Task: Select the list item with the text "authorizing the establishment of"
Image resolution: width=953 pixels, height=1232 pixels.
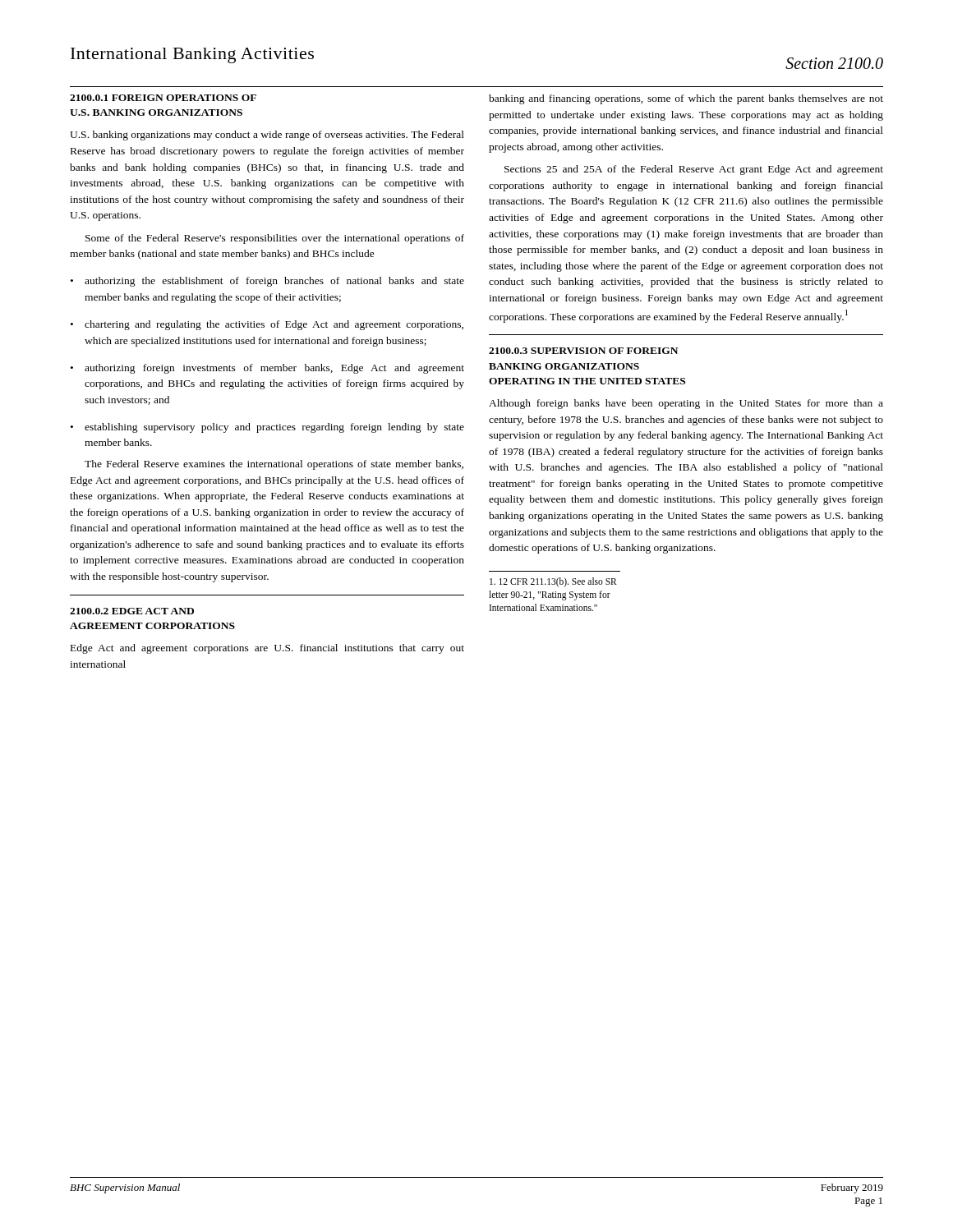Action: [267, 289]
